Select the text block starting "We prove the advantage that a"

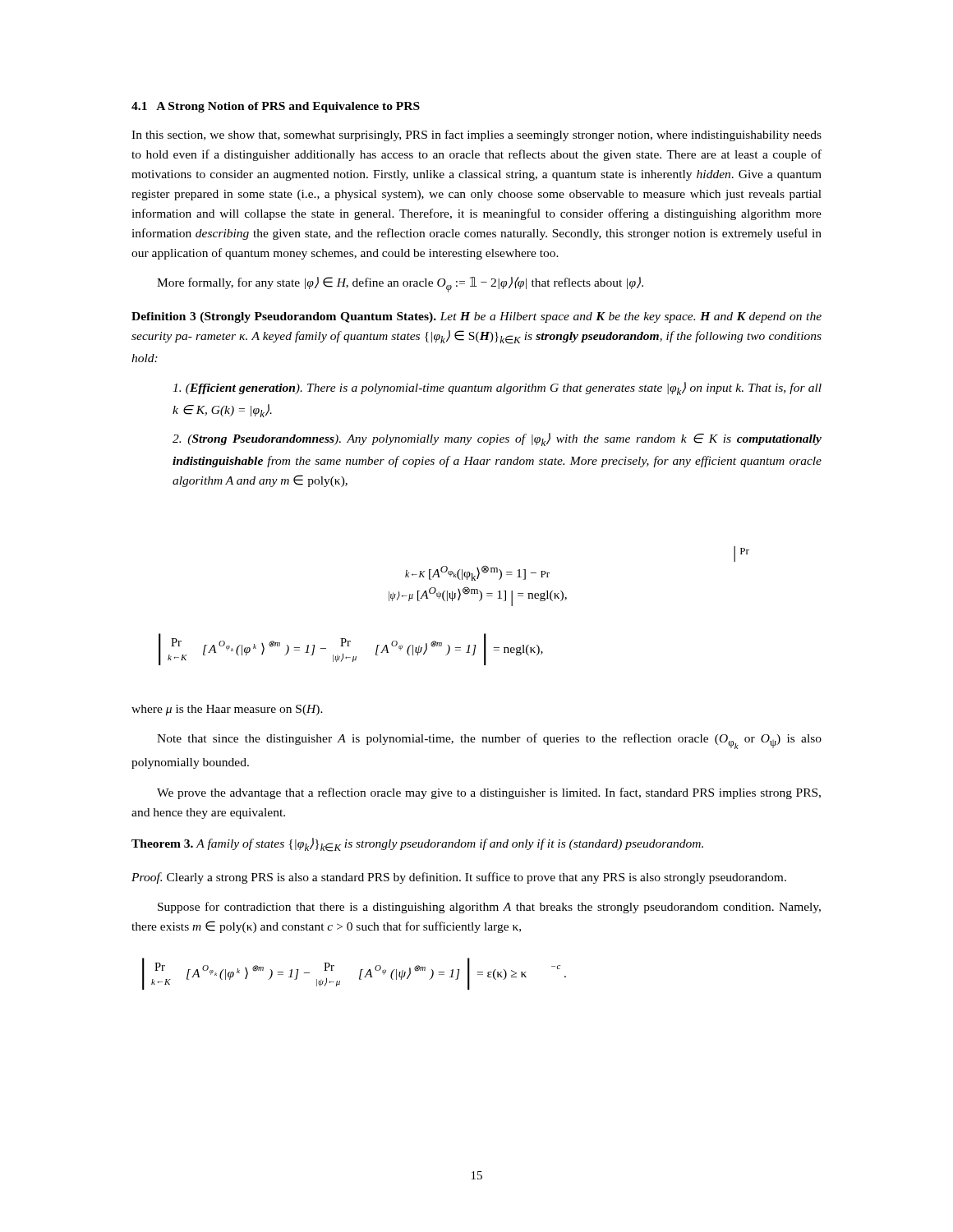point(476,802)
